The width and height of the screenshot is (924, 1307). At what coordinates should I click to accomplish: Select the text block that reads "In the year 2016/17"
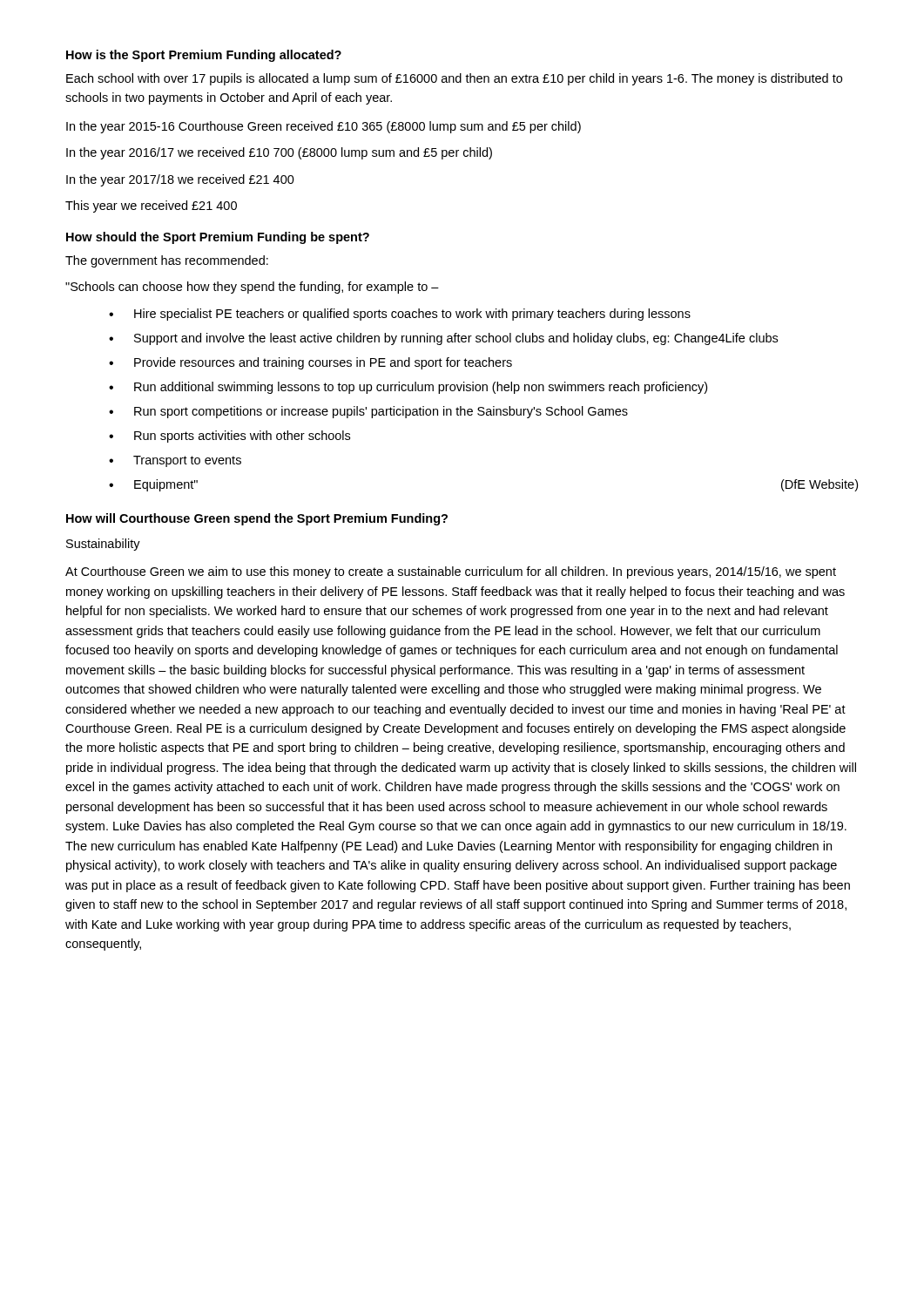[279, 153]
